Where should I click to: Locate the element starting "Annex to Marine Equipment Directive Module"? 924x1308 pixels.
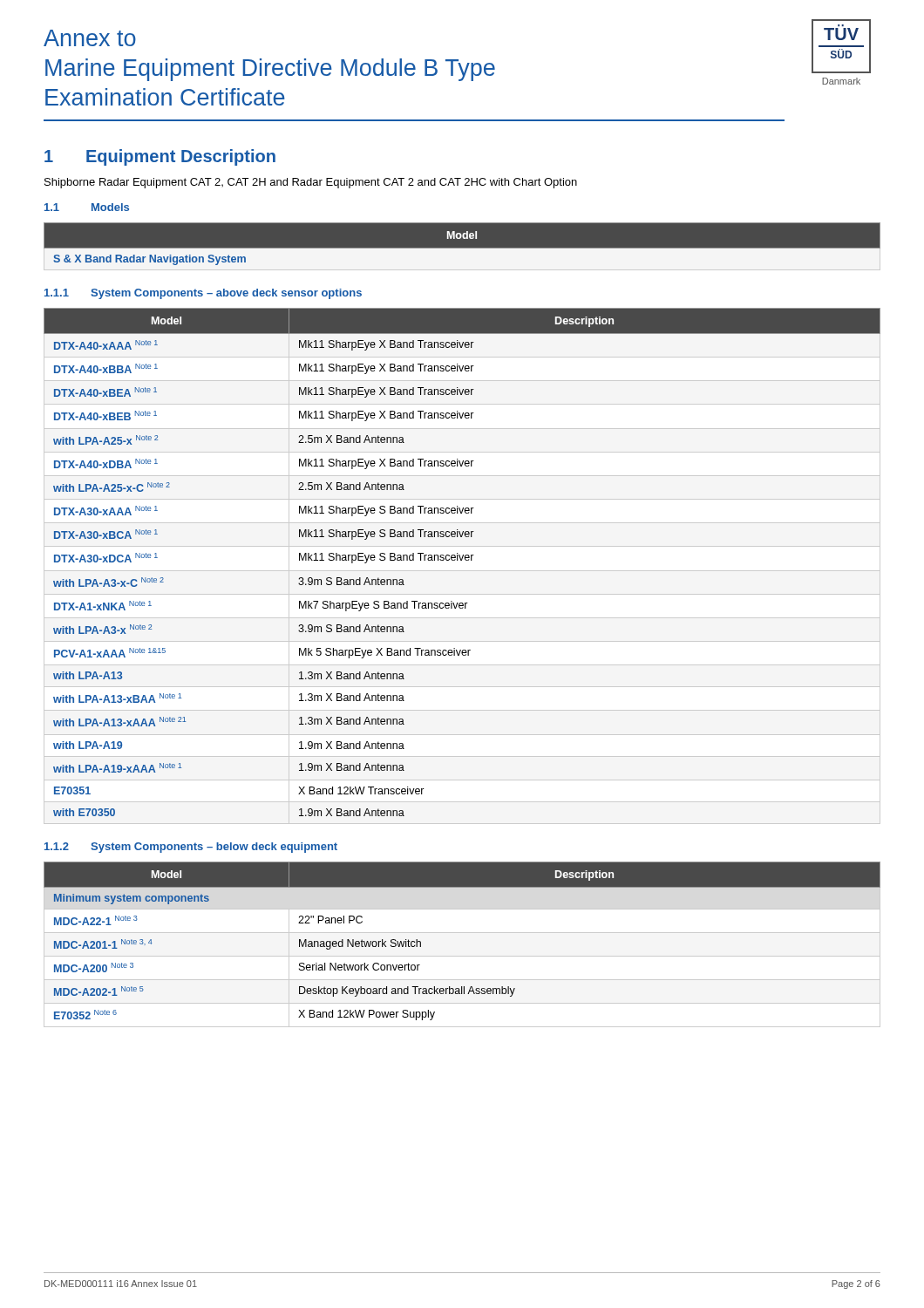[x=414, y=73]
